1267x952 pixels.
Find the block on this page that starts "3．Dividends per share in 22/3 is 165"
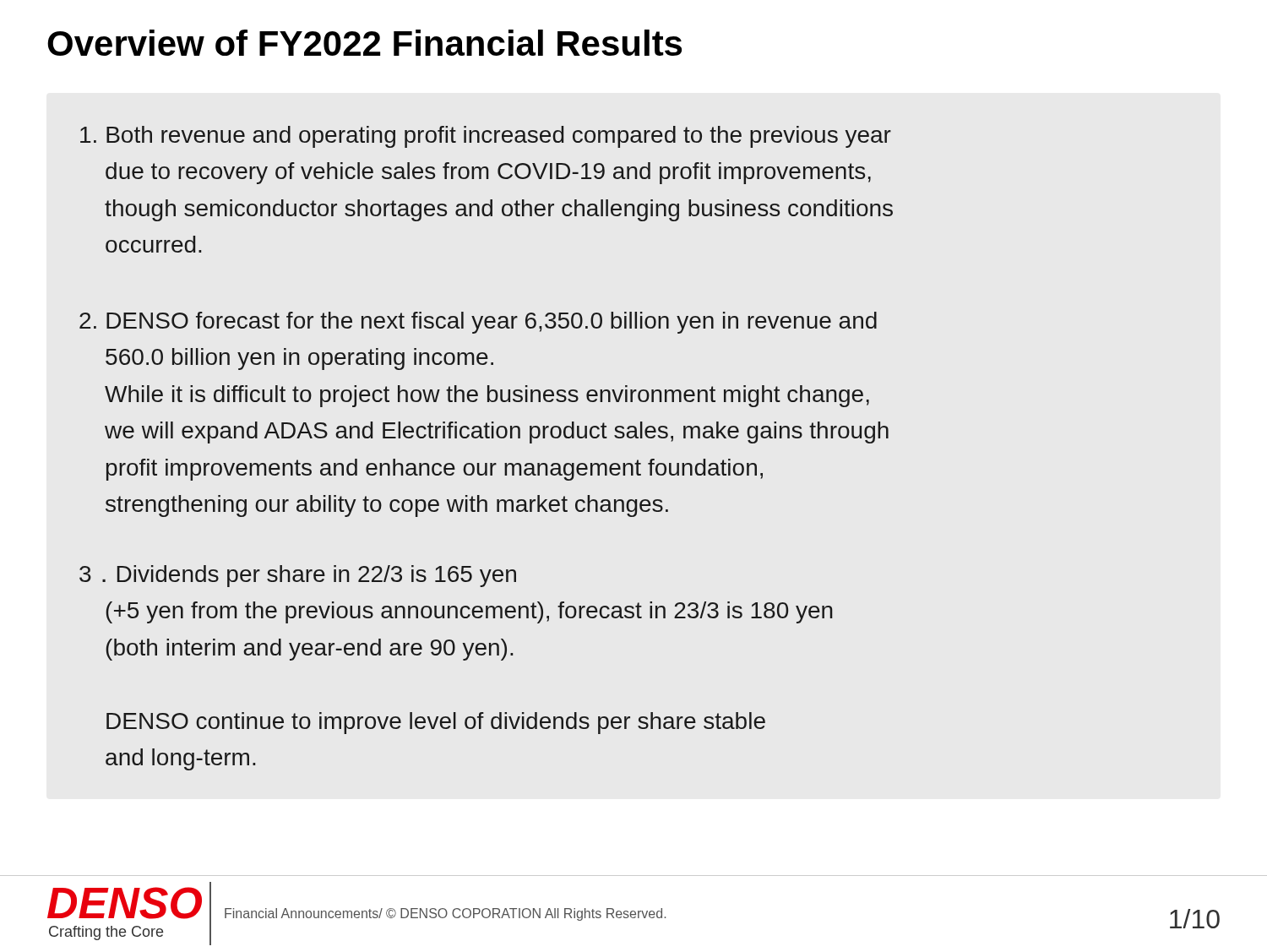point(298,576)
